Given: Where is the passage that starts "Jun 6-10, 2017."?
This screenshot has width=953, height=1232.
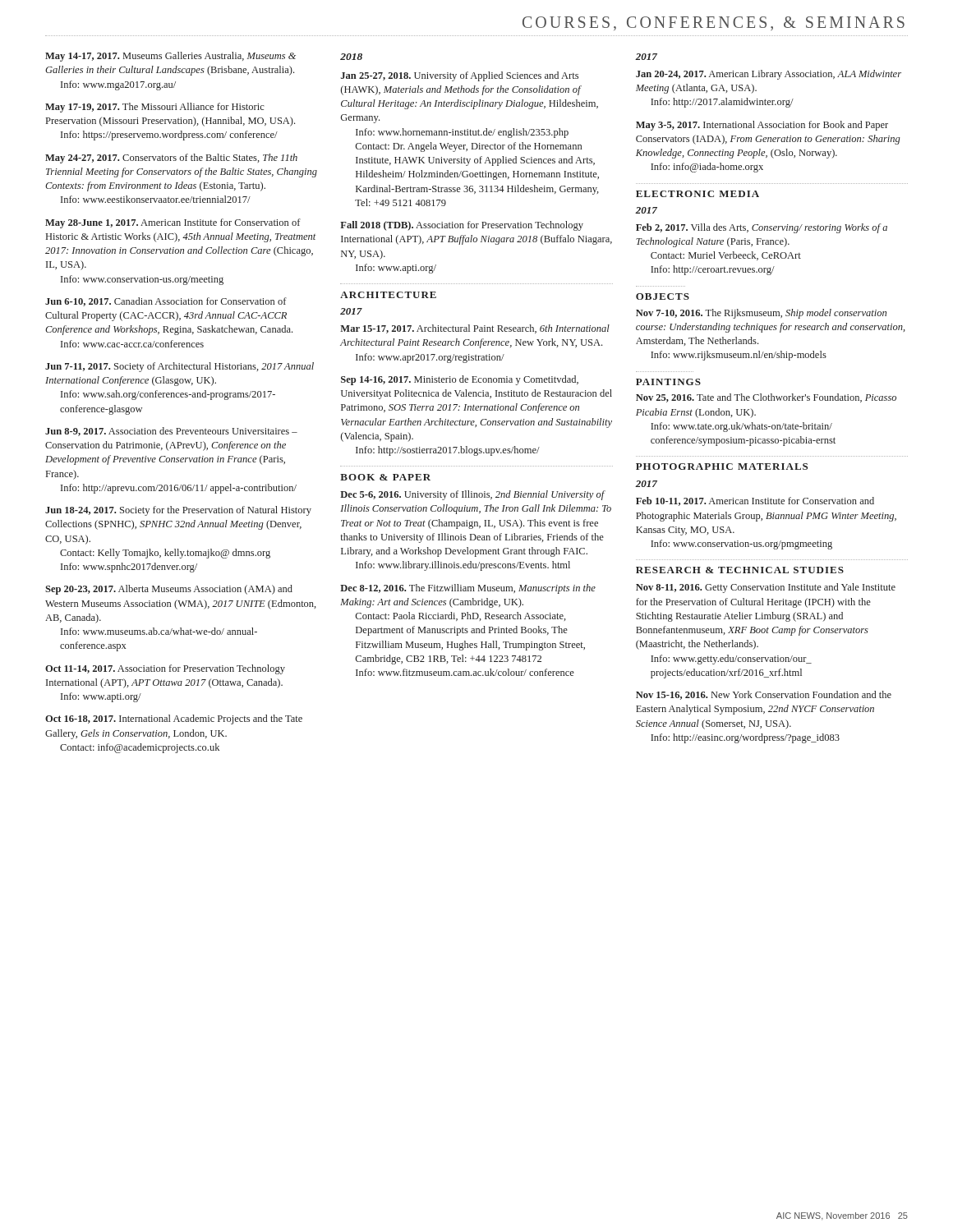Looking at the screenshot, I should point(181,323).
